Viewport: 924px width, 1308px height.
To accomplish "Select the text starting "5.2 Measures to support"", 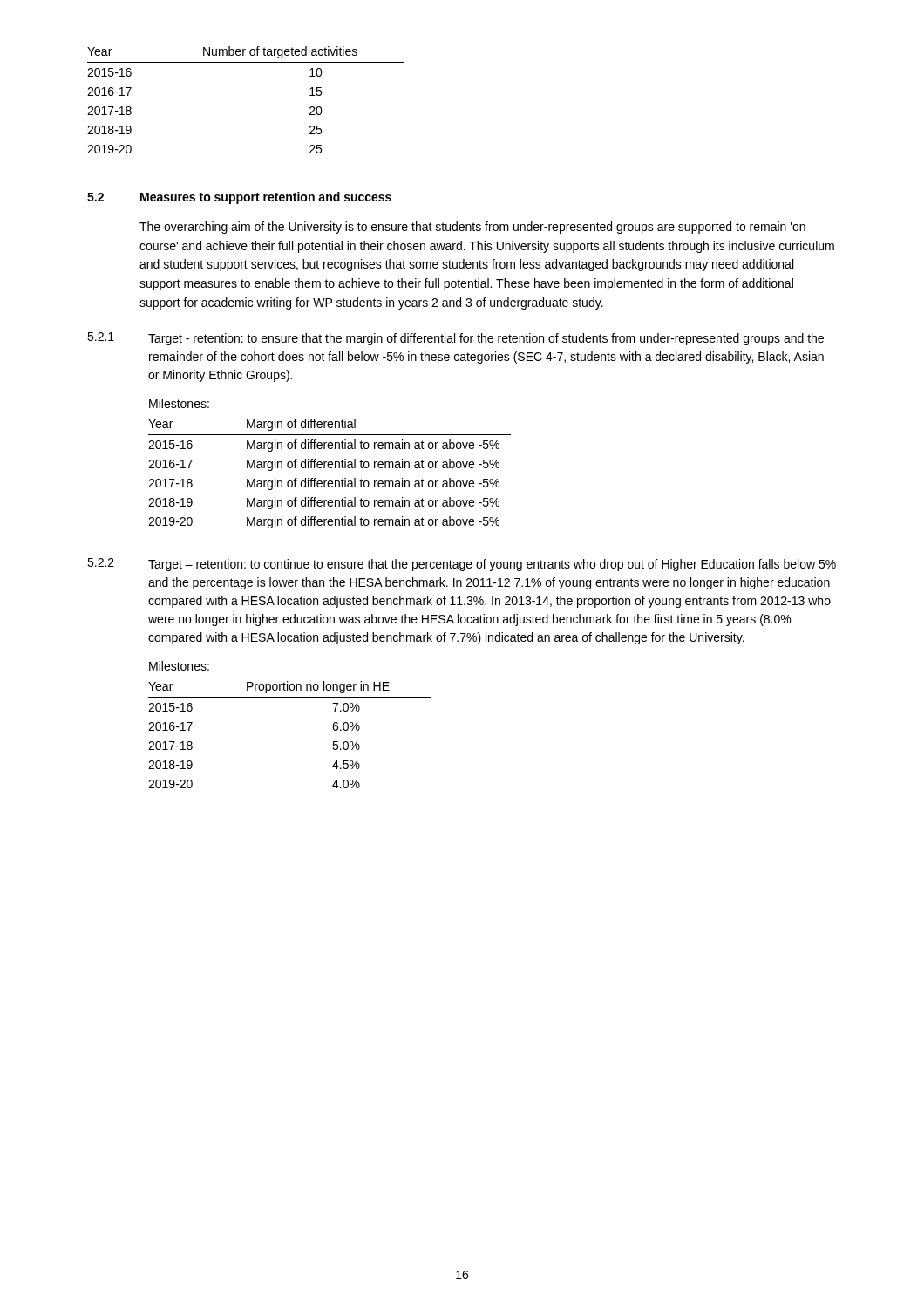I will pos(239,197).
